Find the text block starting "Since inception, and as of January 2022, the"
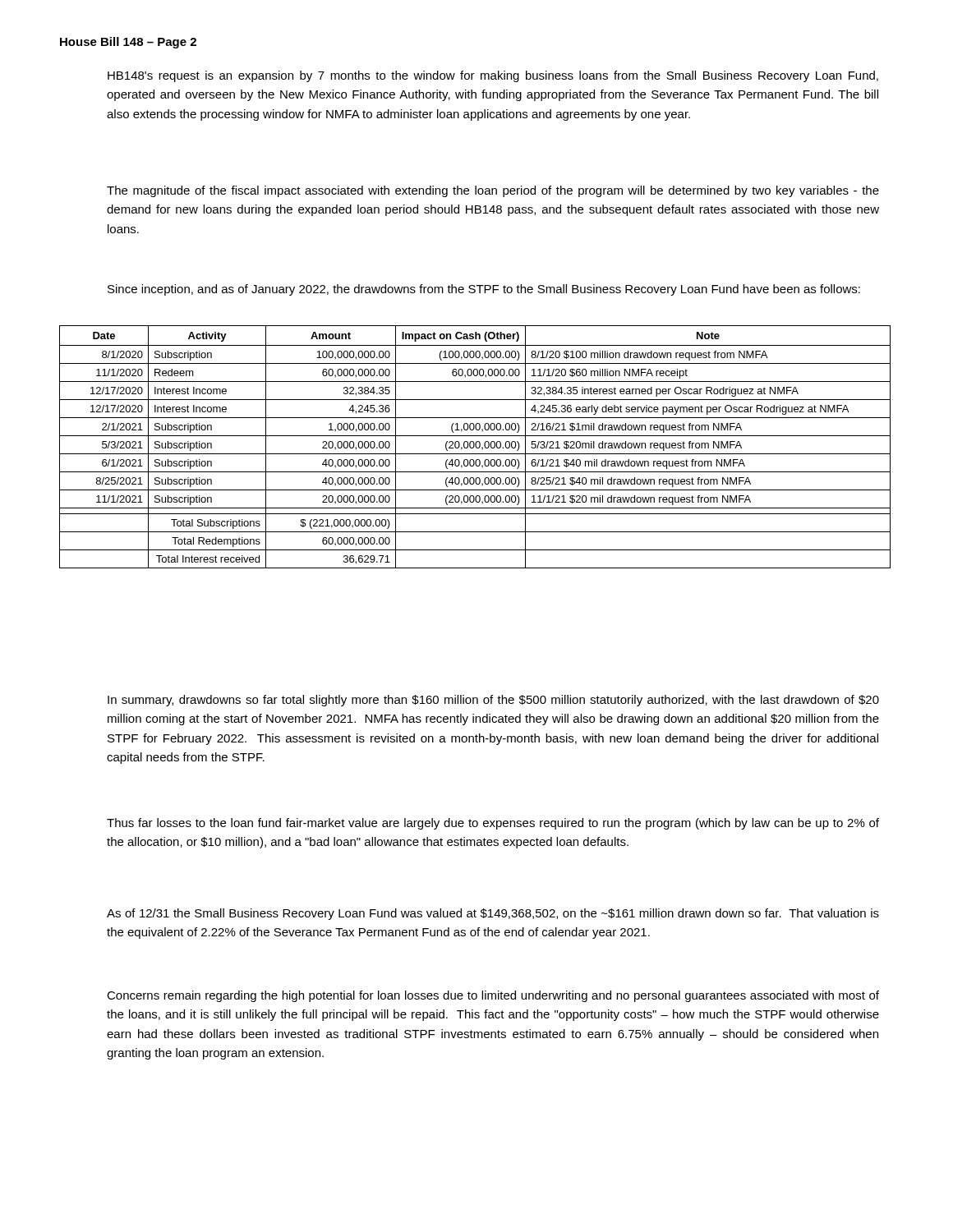The height and width of the screenshot is (1232, 953). [484, 289]
